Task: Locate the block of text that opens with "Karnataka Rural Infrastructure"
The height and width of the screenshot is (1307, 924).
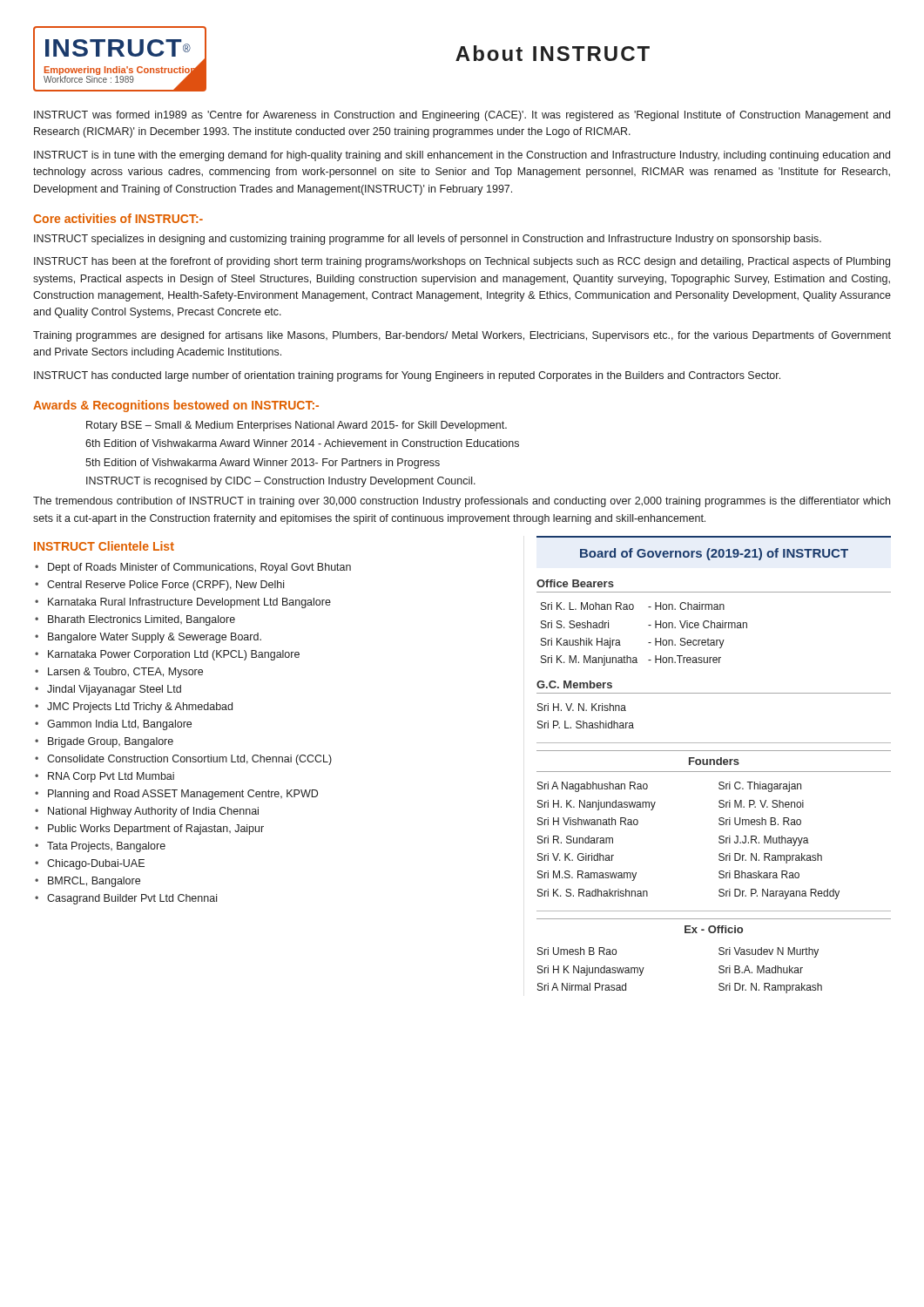Action: [x=189, y=602]
